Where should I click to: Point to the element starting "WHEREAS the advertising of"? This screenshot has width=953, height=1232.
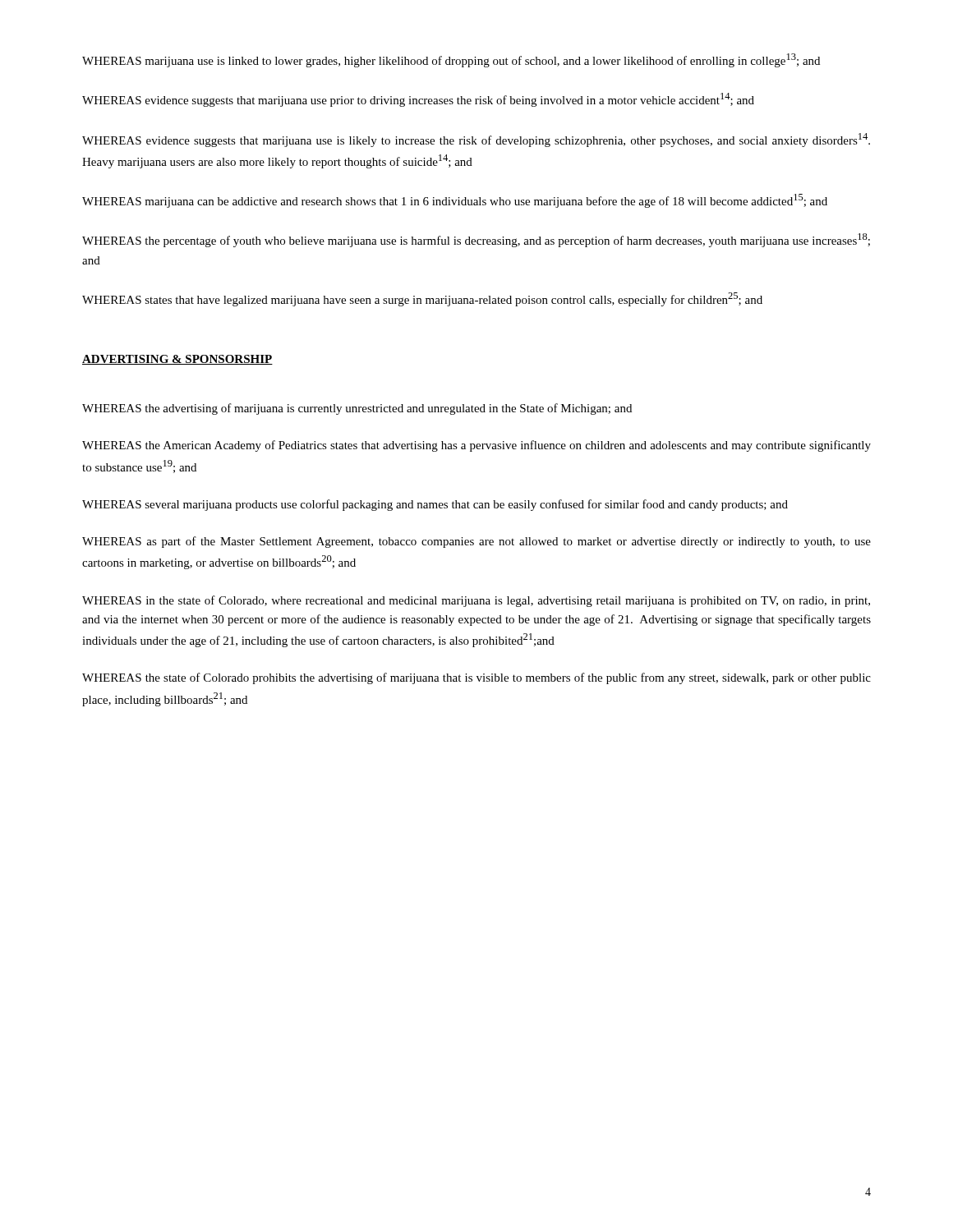(x=357, y=408)
